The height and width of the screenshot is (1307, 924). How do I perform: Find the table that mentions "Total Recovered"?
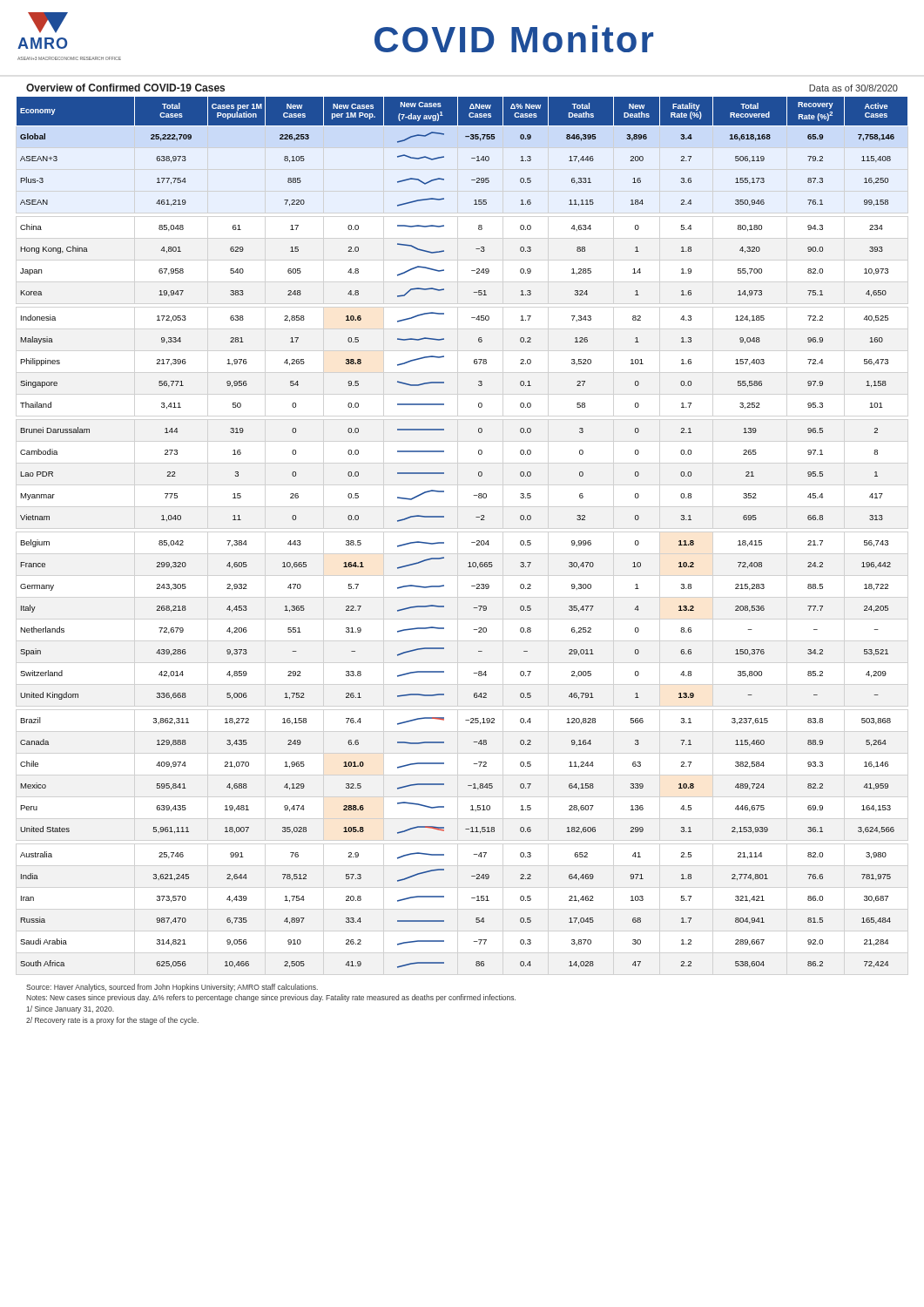[x=462, y=535]
